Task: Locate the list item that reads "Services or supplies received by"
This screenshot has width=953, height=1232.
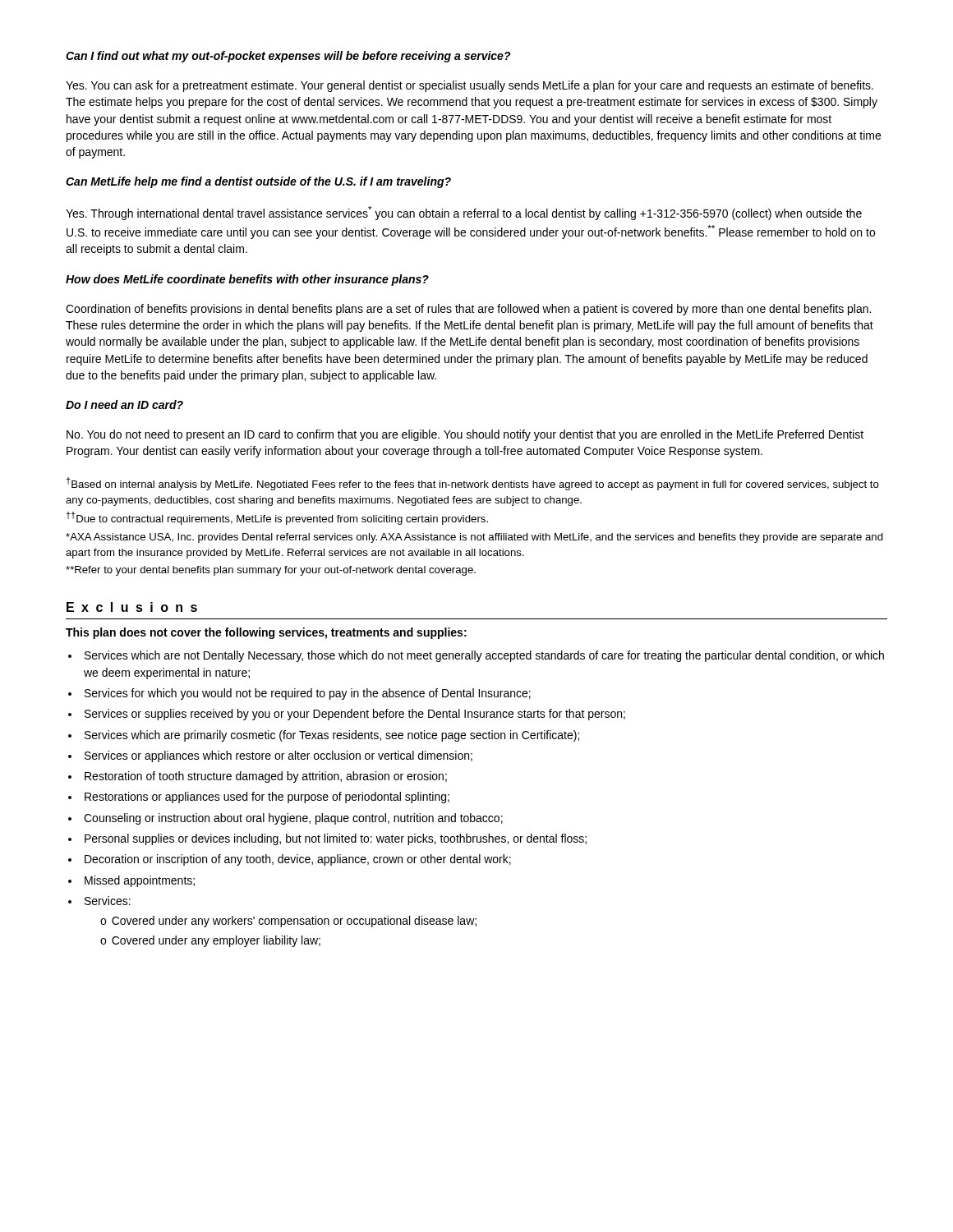Action: [x=355, y=714]
